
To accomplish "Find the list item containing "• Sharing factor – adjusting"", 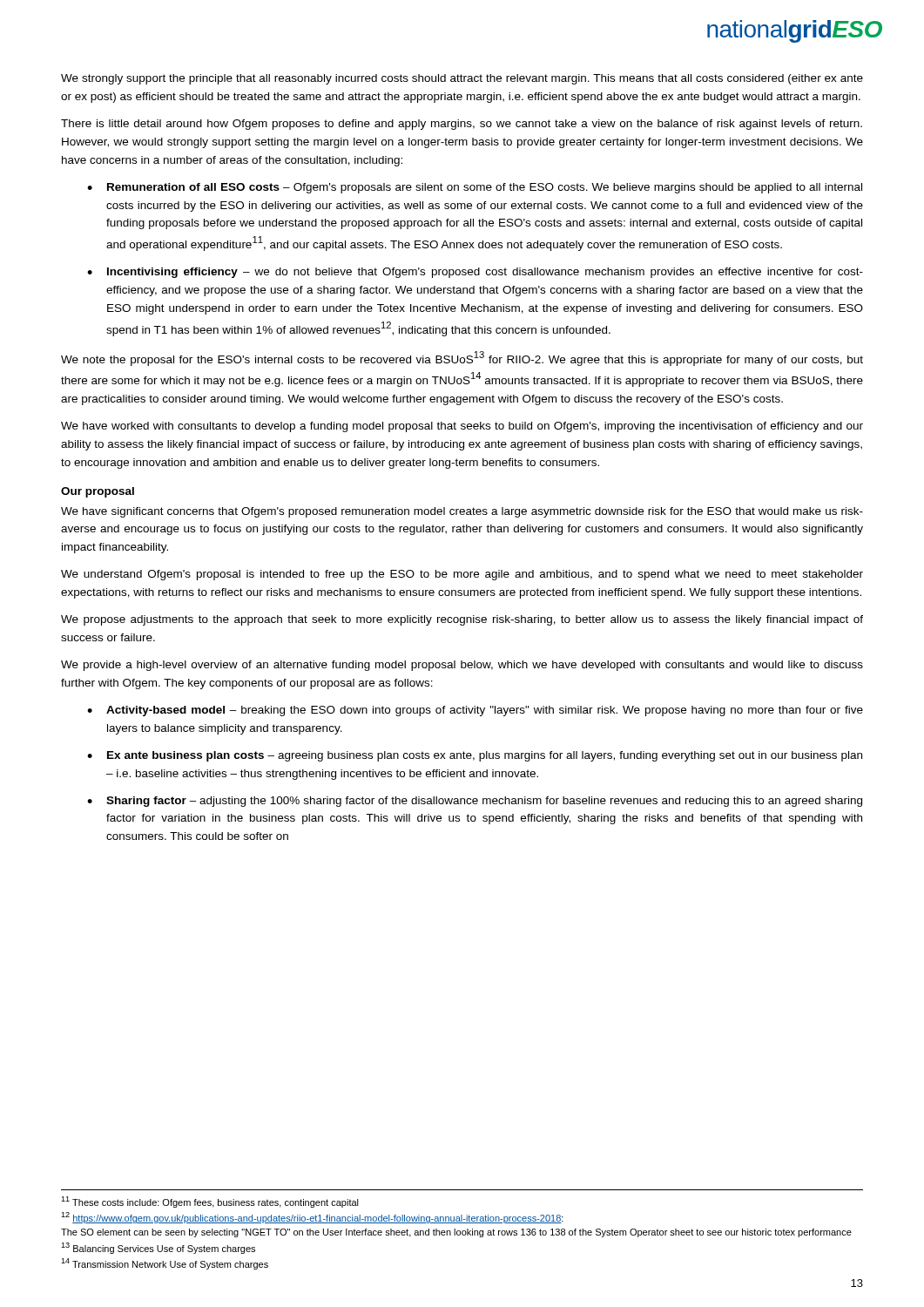I will [x=475, y=819].
